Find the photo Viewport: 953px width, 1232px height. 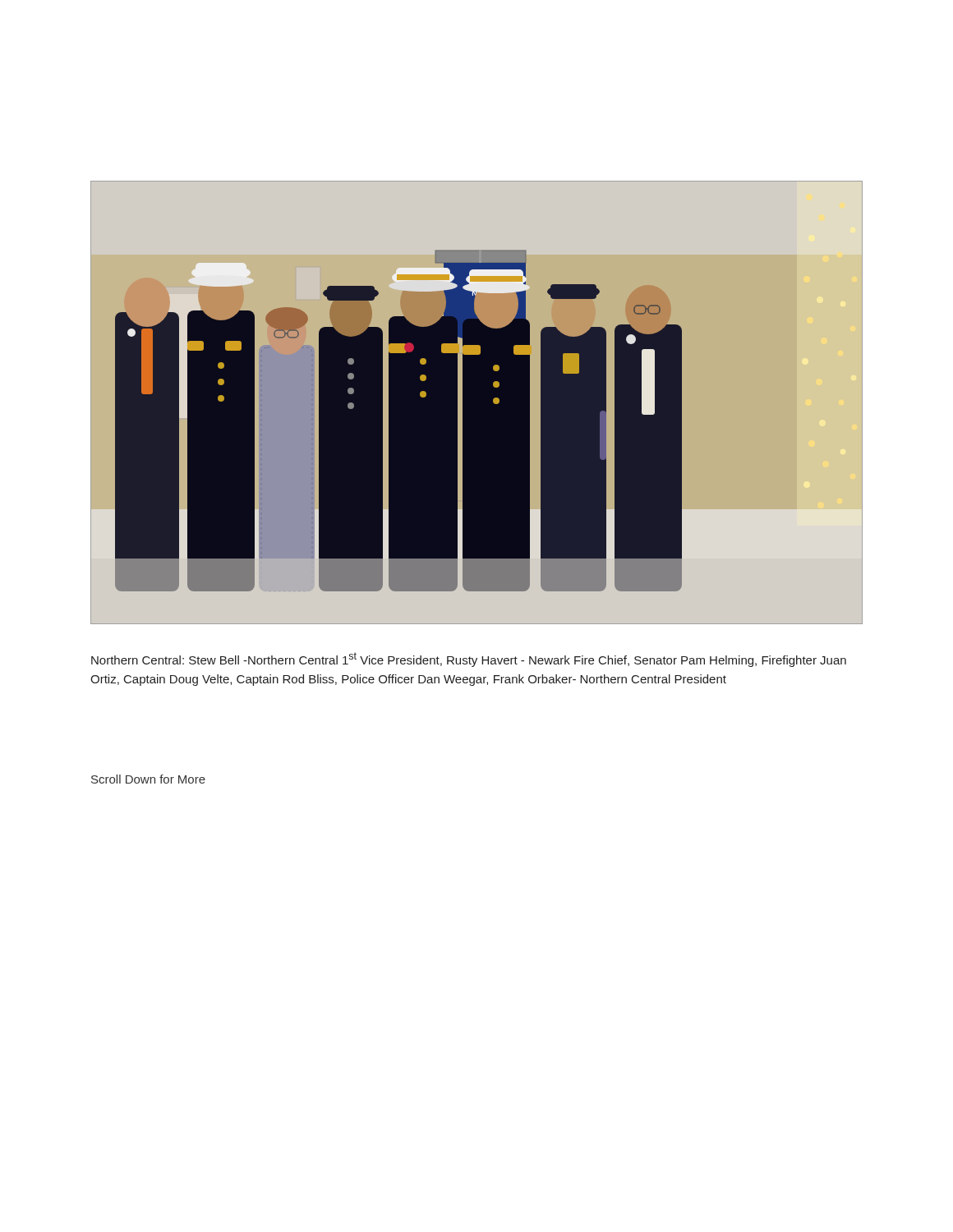tap(476, 404)
